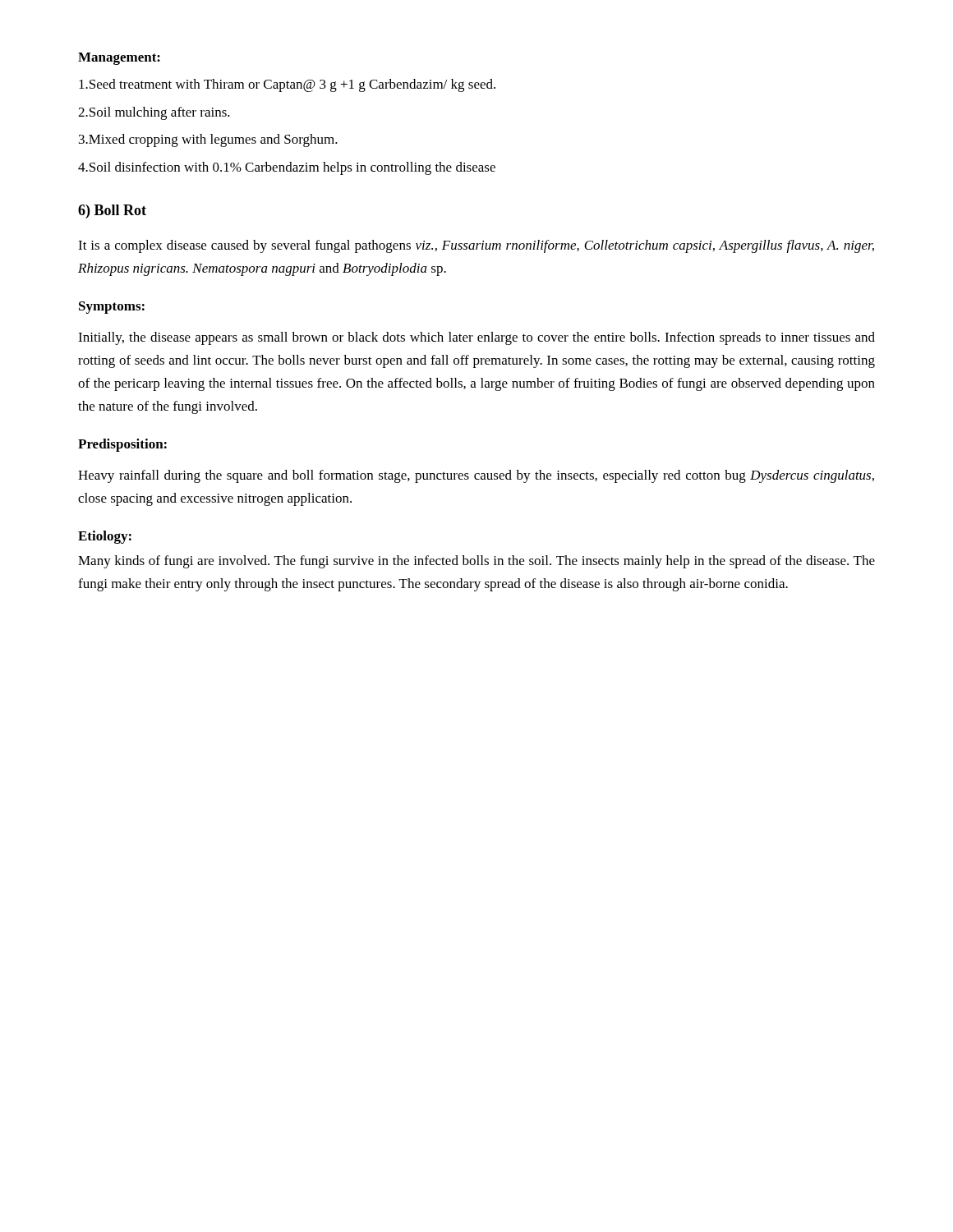953x1232 pixels.
Task: Find the list item containing "3.Mixed cropping with"
Action: pyautogui.click(x=208, y=139)
